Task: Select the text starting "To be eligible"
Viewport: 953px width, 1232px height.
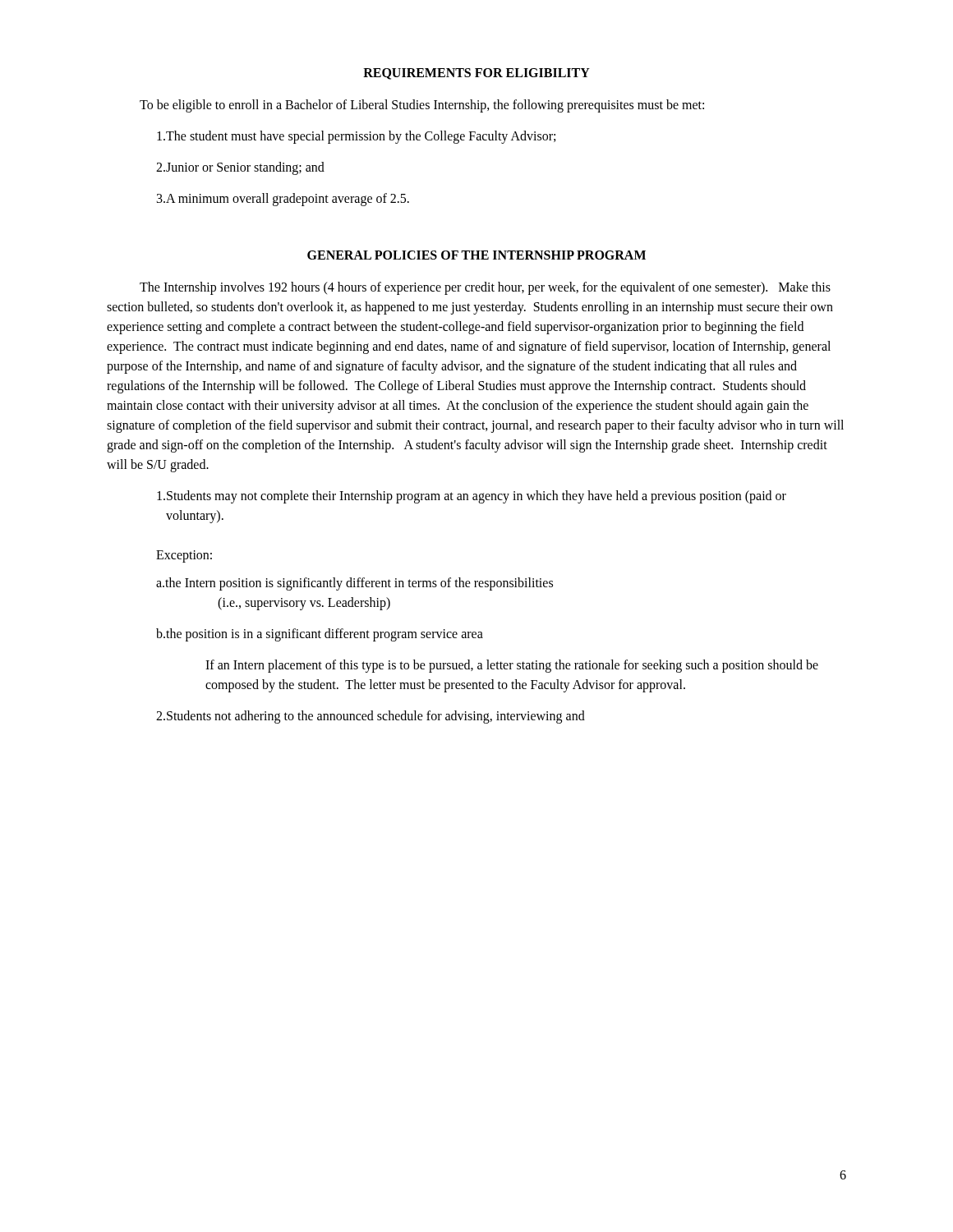Action: (423, 105)
